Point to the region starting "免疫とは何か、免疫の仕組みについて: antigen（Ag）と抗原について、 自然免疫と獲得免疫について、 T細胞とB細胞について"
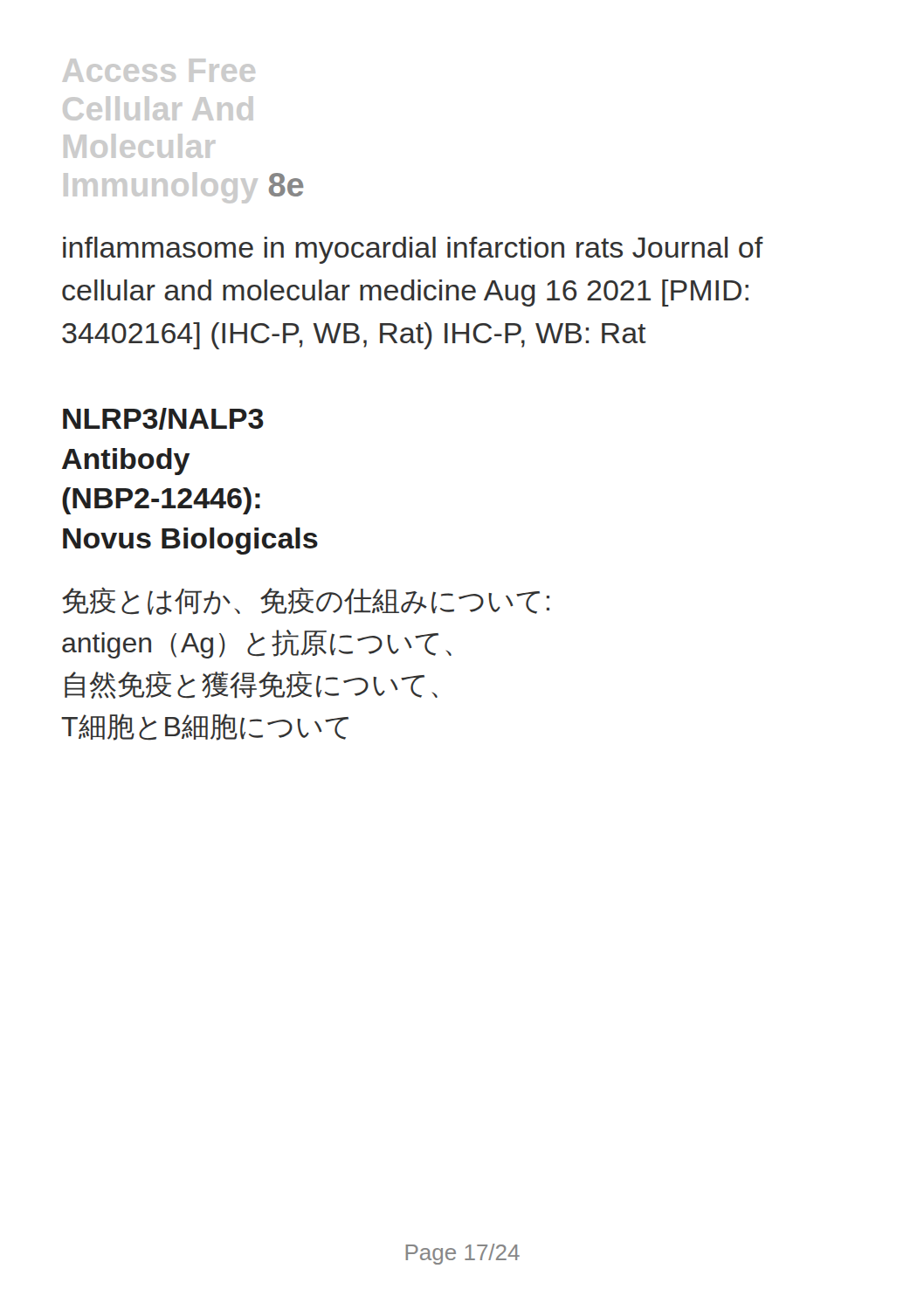 coord(307,664)
